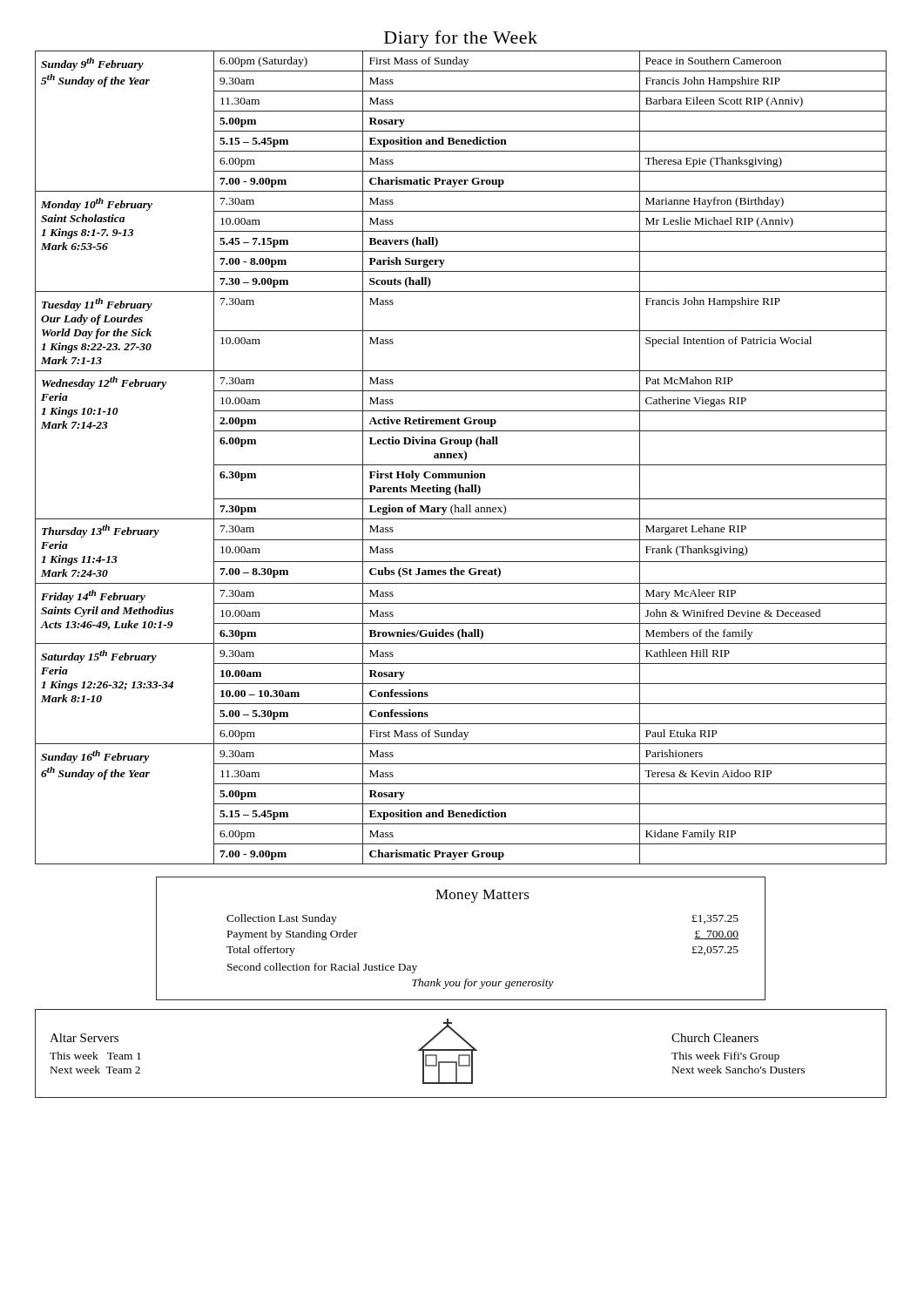Viewport: 924px width, 1307px height.
Task: Select the table that reads "Second collection for Racial Justice"
Action: (461, 938)
